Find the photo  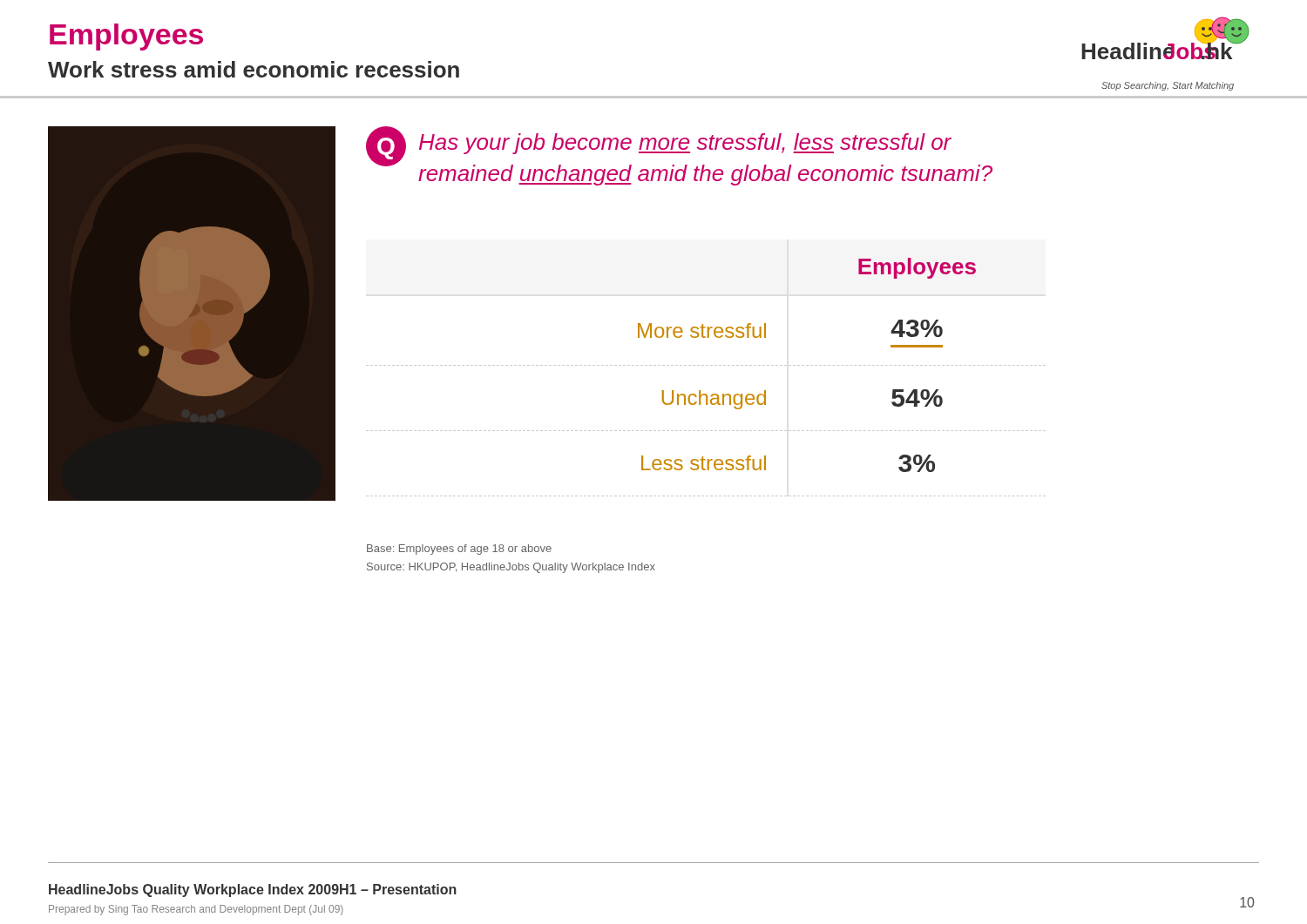pos(192,314)
